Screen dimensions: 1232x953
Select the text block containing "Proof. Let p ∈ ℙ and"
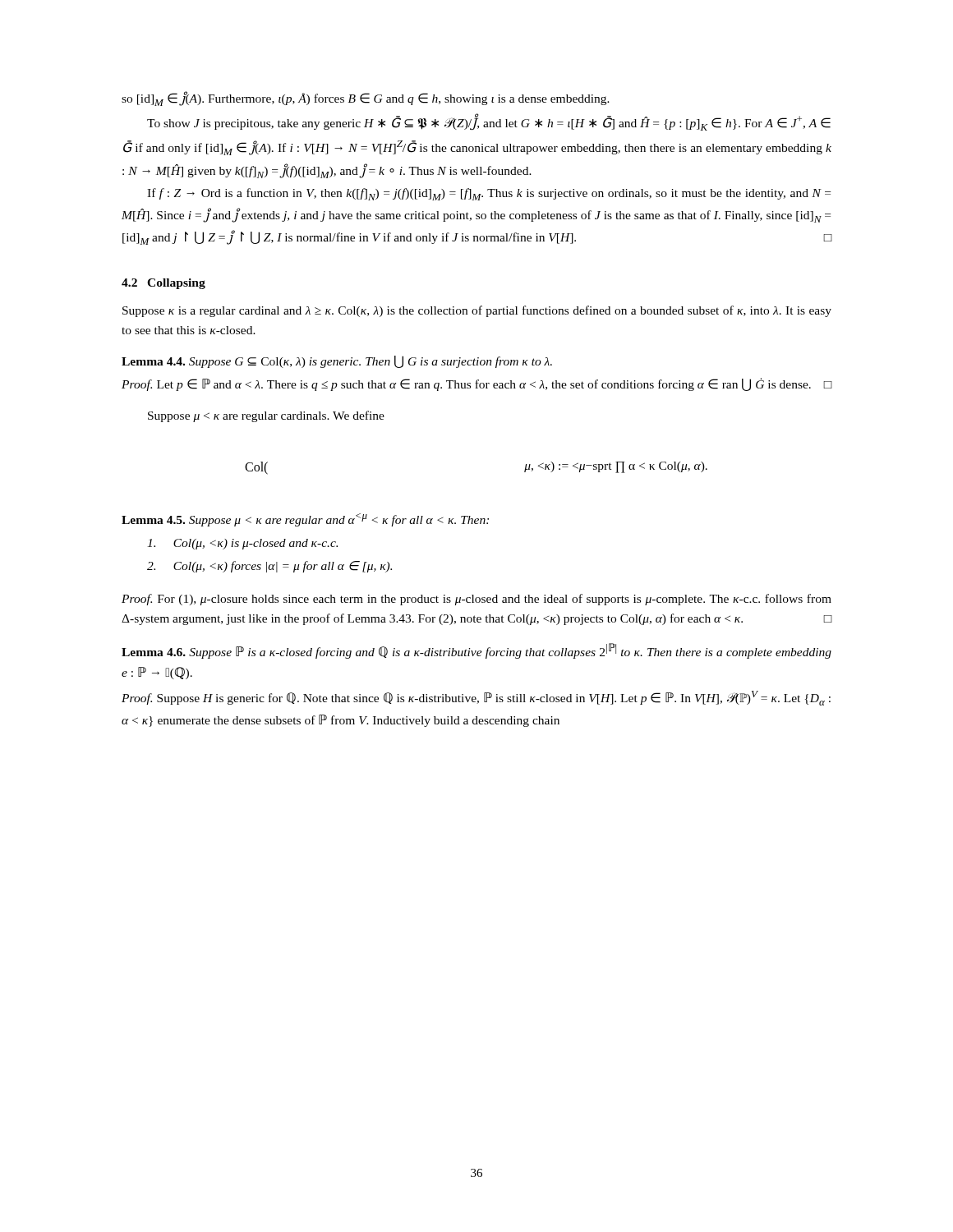pyautogui.click(x=476, y=385)
